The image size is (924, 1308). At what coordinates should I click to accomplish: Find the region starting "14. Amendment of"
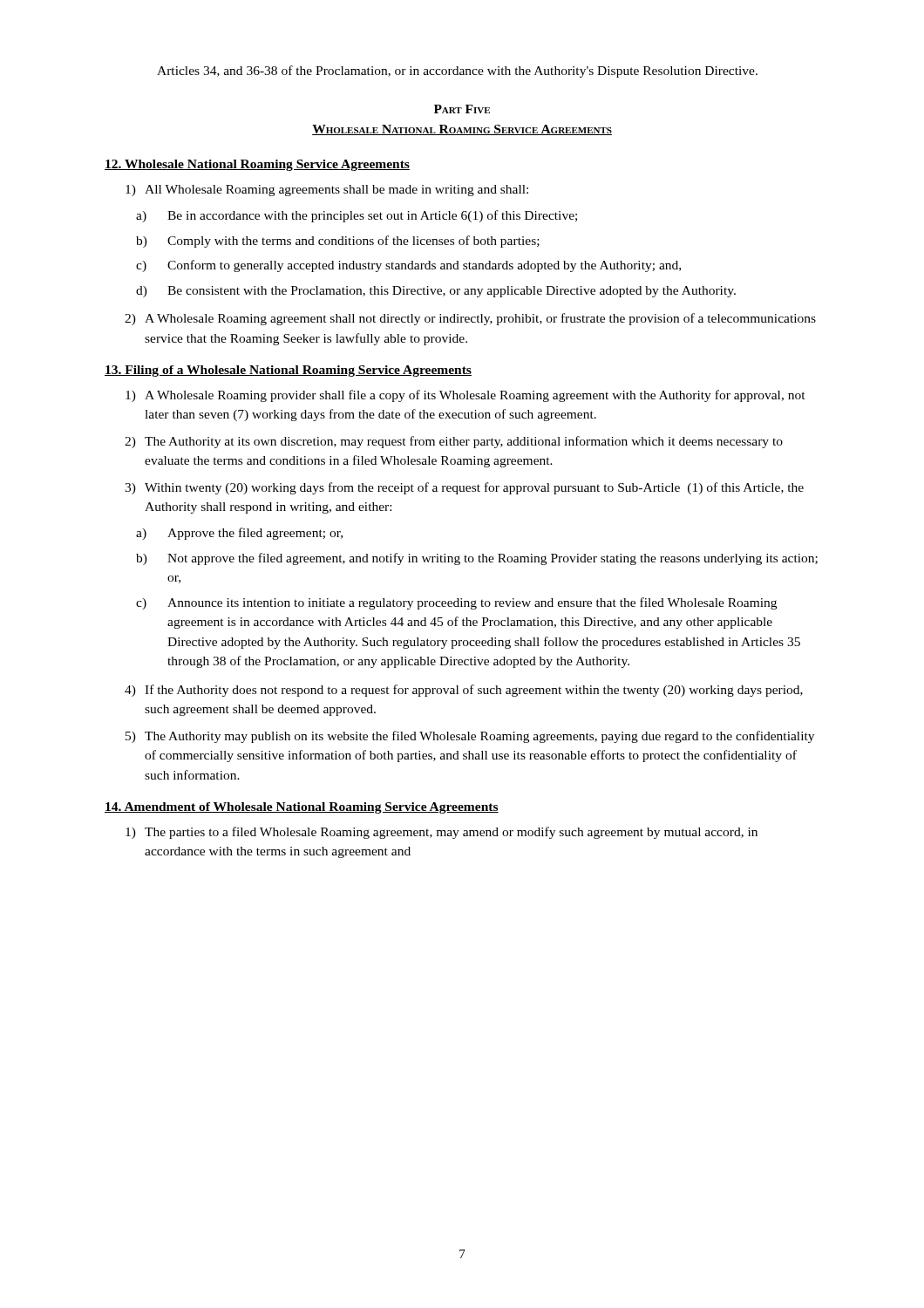point(301,806)
